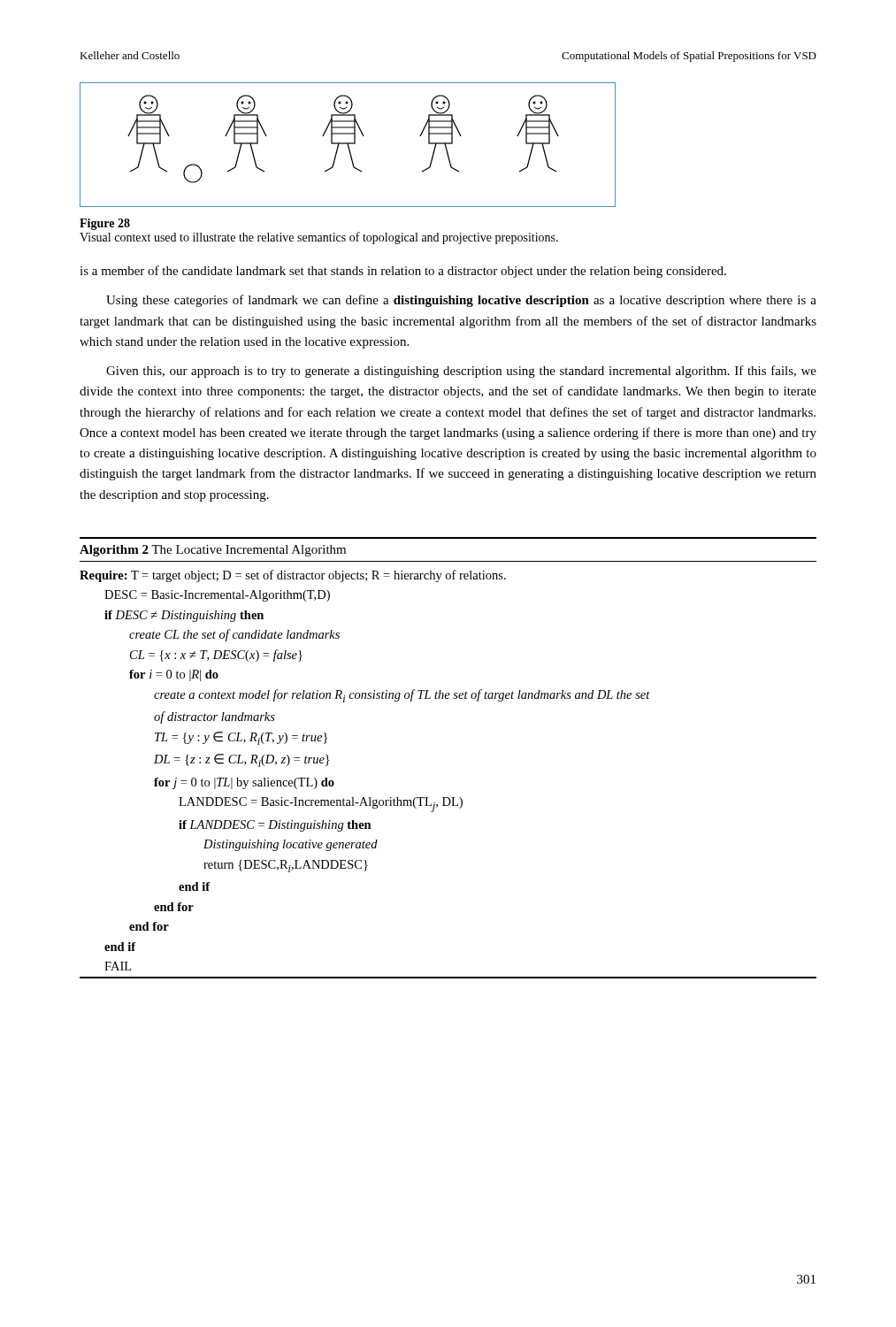Navigate to the text starting "is a member of the"
This screenshot has height=1327, width=896.
pyautogui.click(x=403, y=271)
